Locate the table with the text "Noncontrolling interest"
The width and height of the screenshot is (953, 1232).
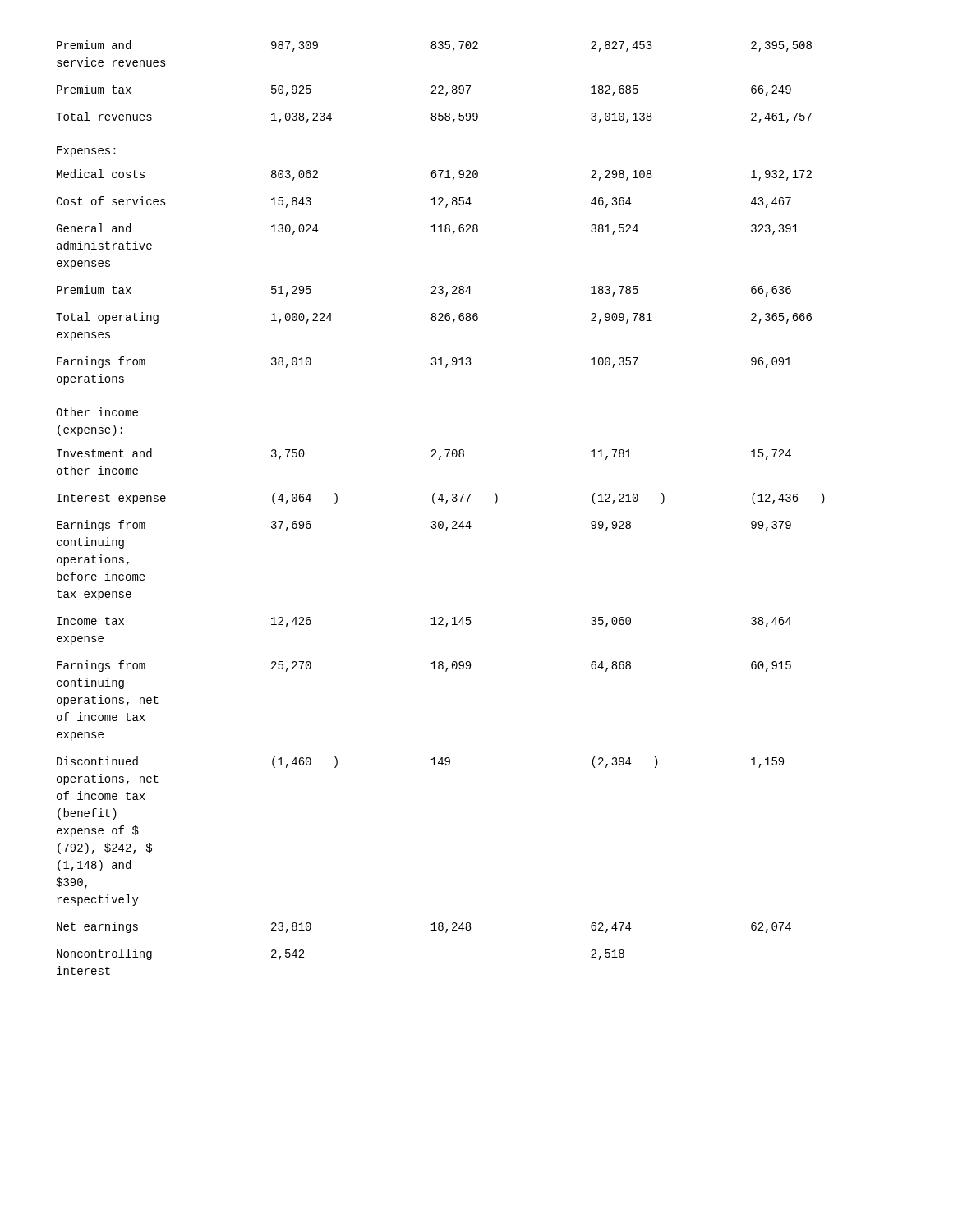(476, 509)
